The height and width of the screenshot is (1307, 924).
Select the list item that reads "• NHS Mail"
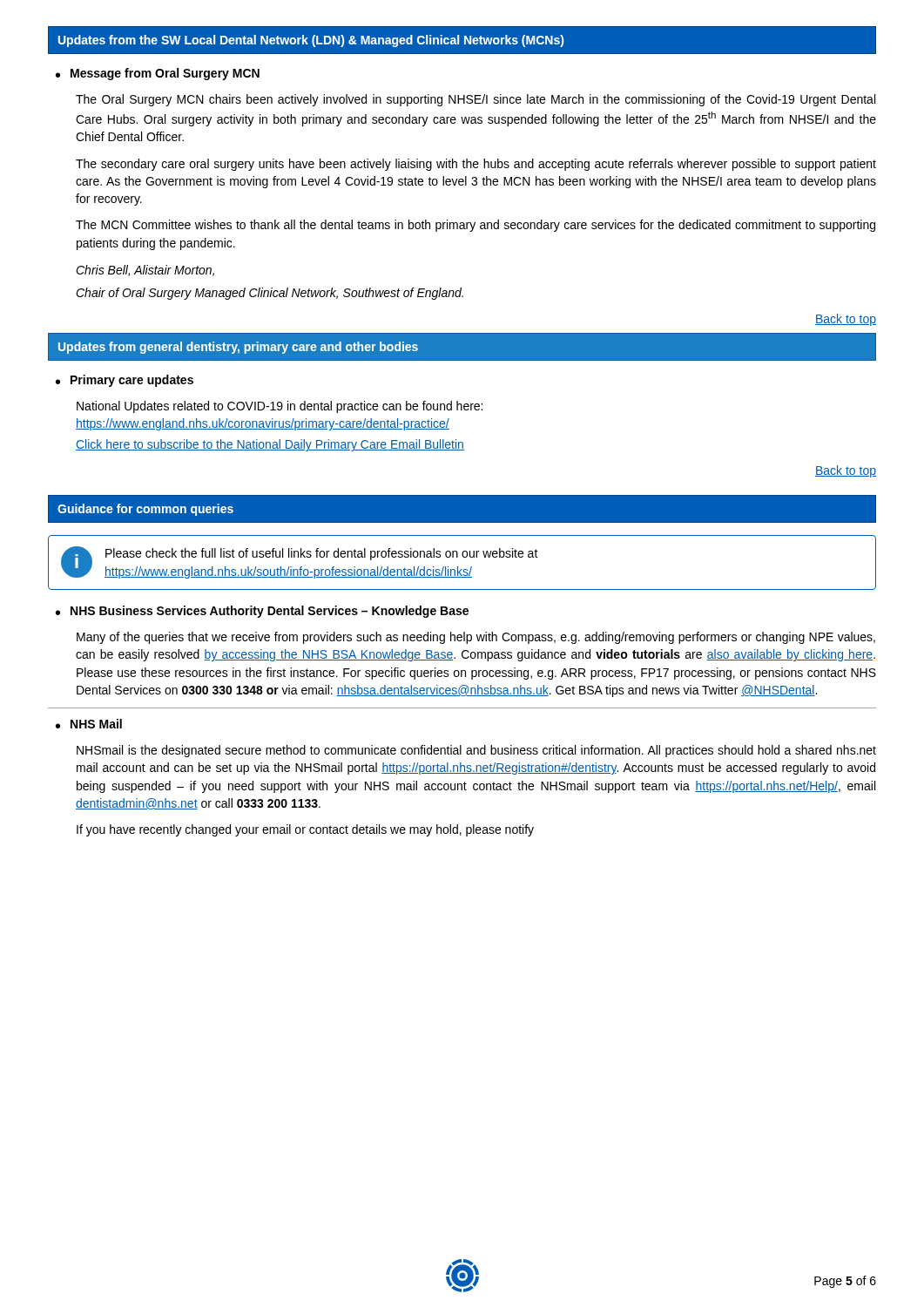[x=89, y=727]
